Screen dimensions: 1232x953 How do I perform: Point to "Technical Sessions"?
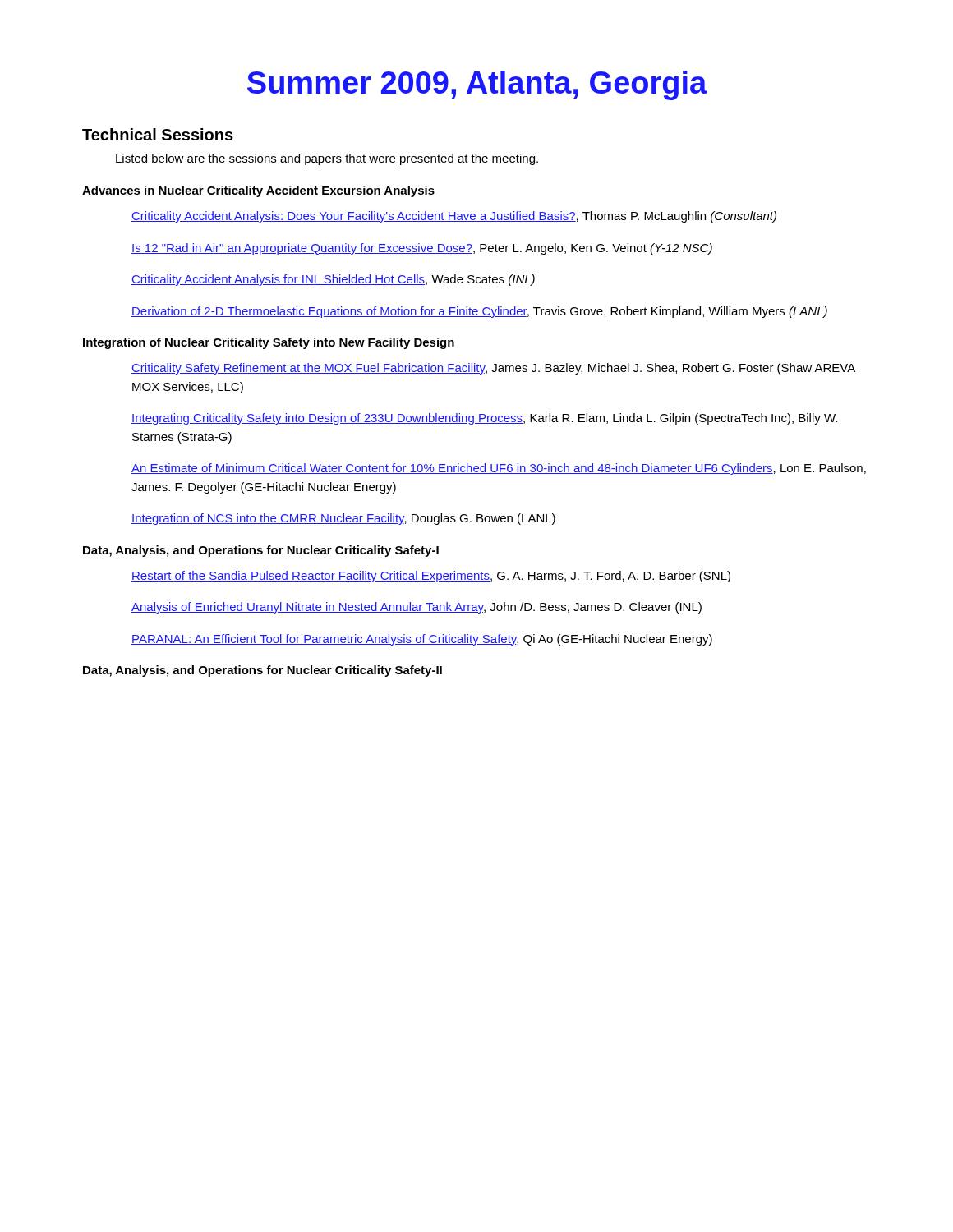158,135
